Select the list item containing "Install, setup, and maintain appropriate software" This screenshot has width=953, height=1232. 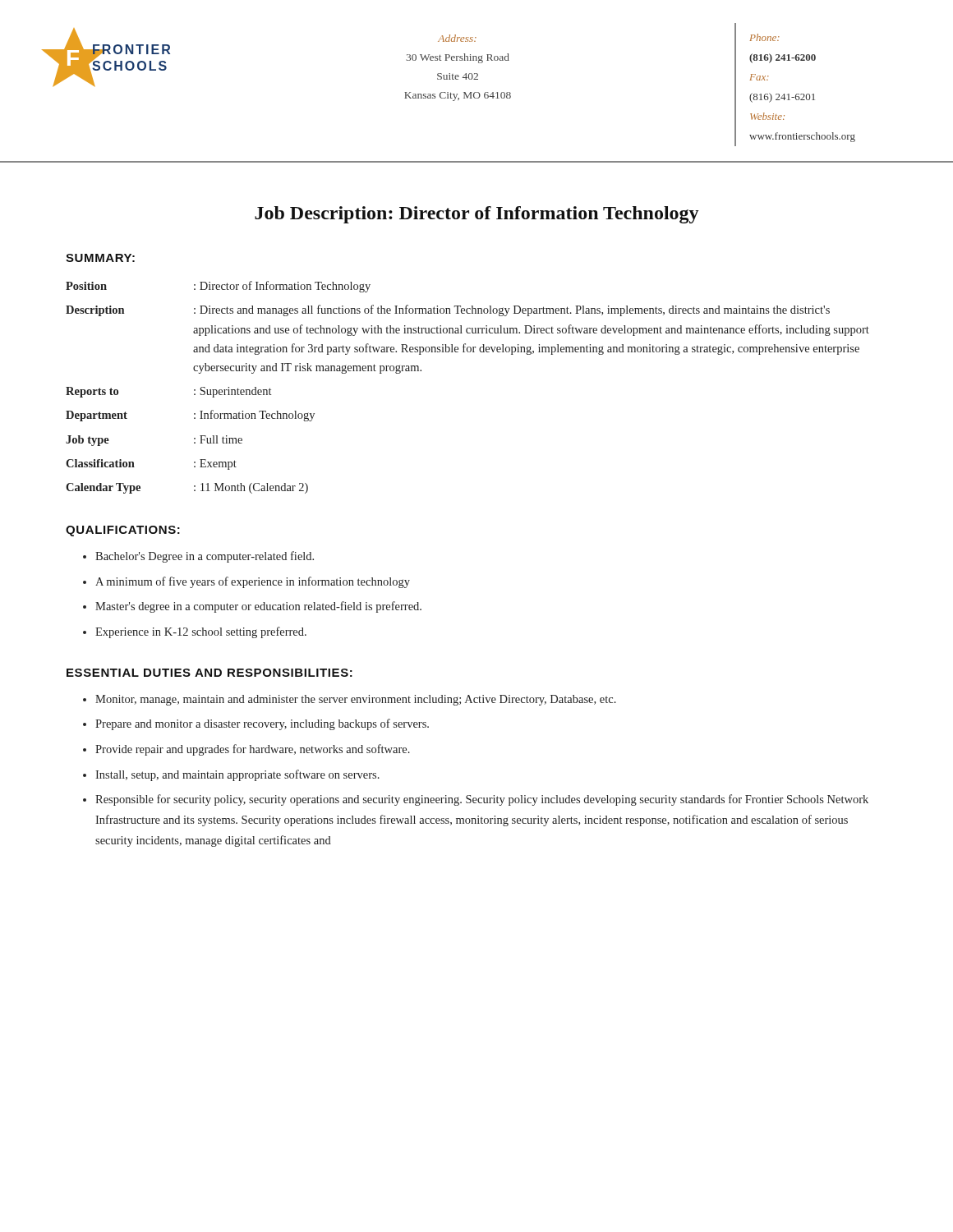(231, 775)
